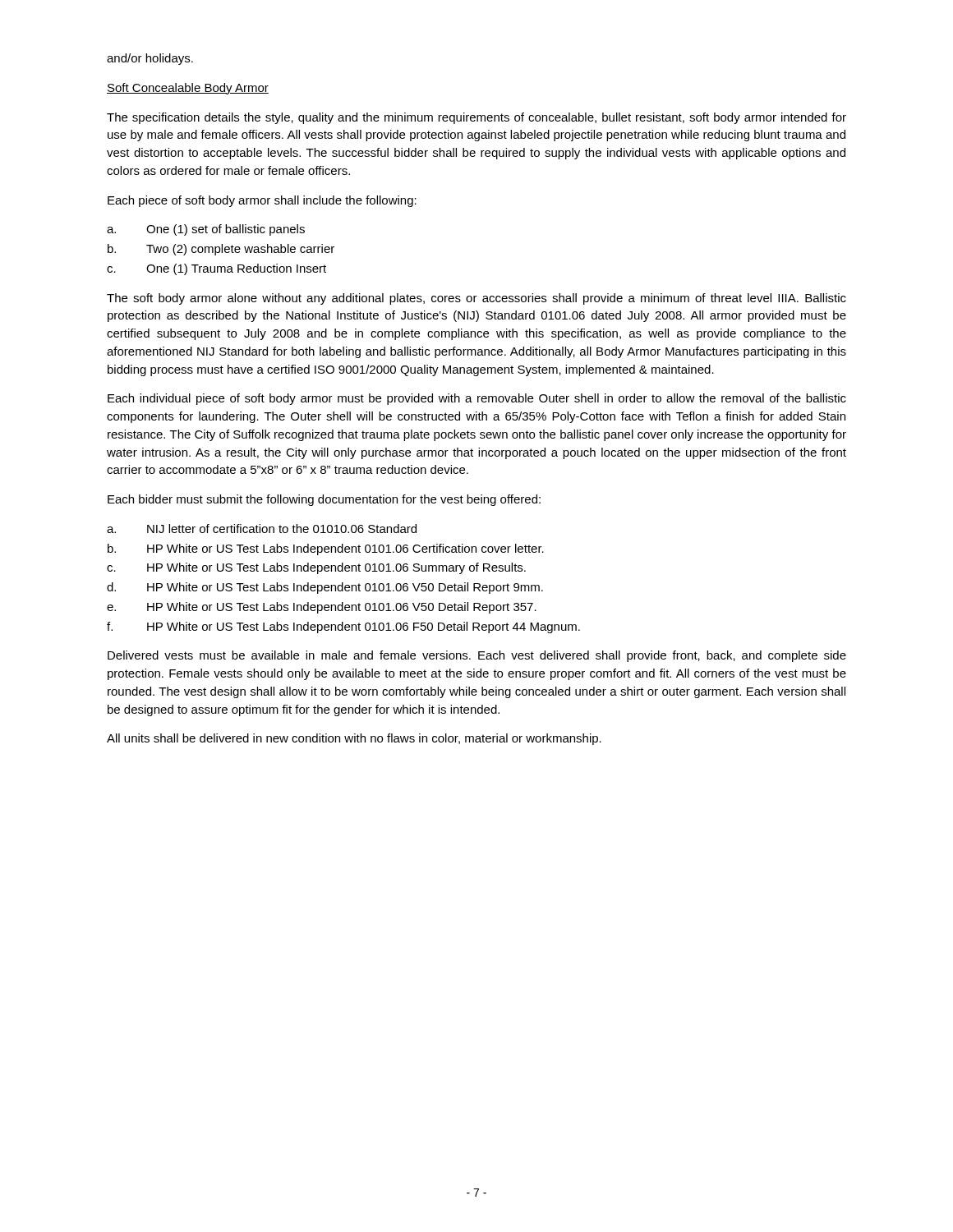The image size is (953, 1232).
Task: Point to the block starting "d. HP White or US"
Action: pos(476,587)
